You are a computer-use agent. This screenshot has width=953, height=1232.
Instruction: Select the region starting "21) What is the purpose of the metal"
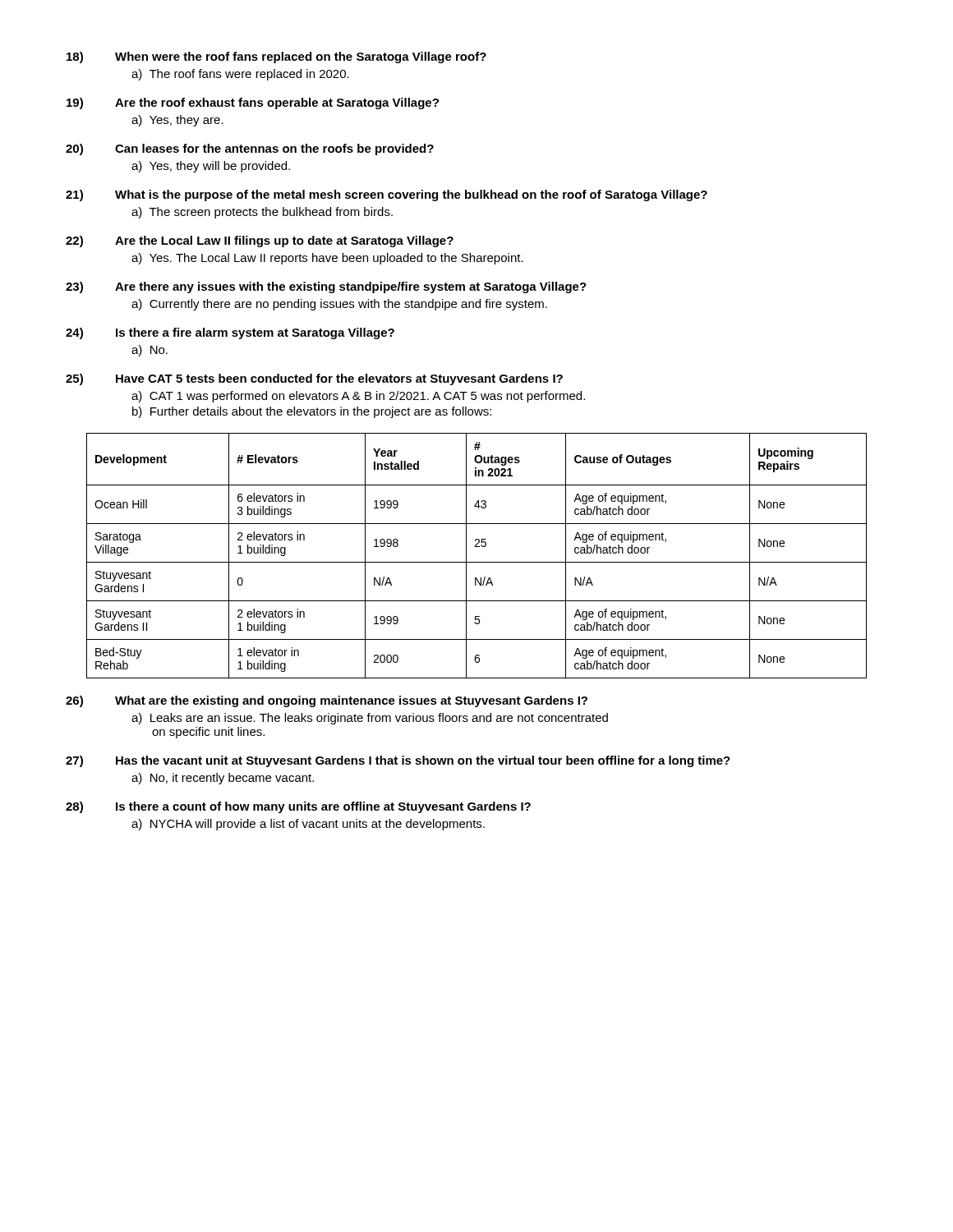pos(476,203)
